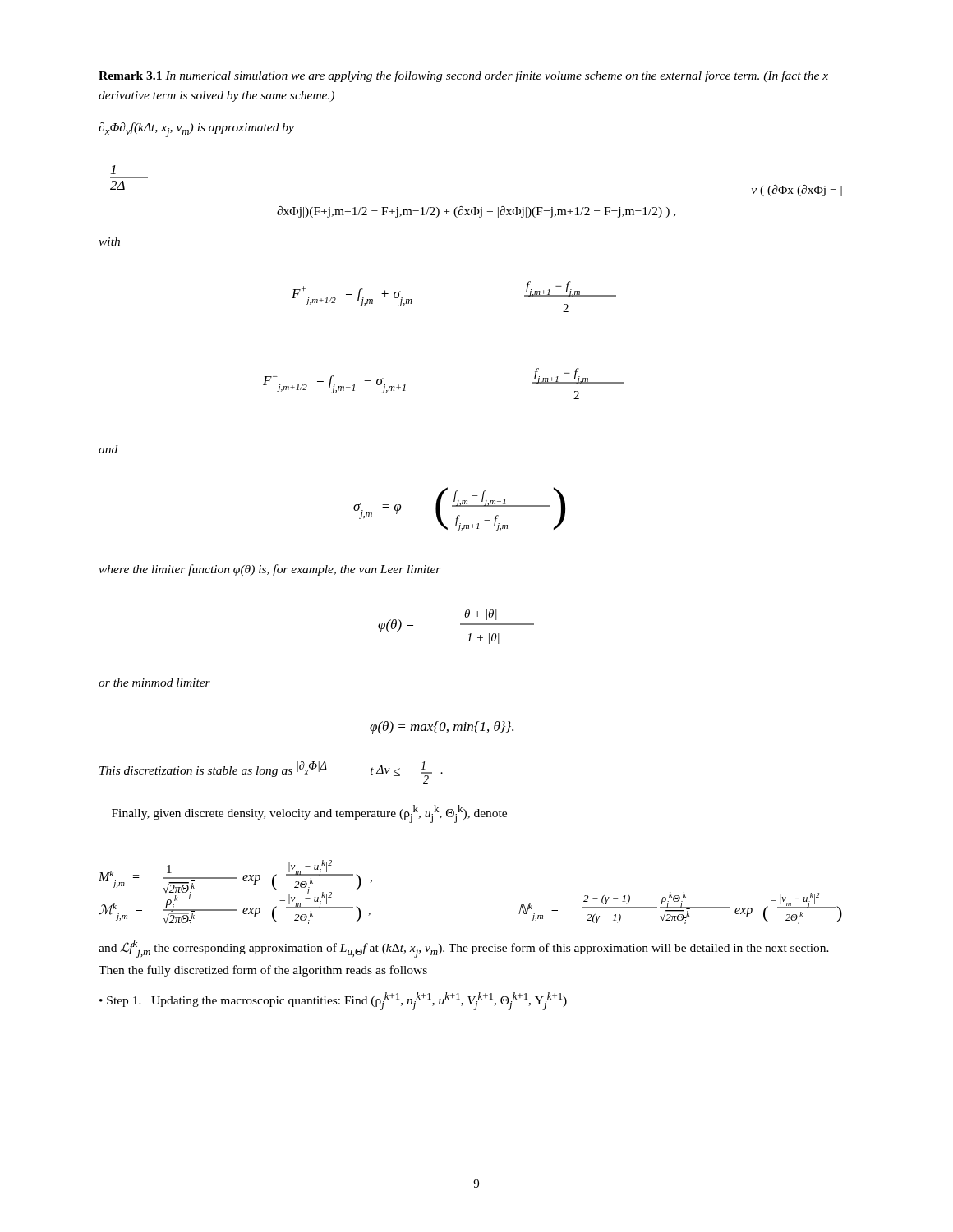
Task: Point to the formula beginning "σj,m = φ ( fj,m − fj,m−1 fj,m+1"
Action: (476, 507)
